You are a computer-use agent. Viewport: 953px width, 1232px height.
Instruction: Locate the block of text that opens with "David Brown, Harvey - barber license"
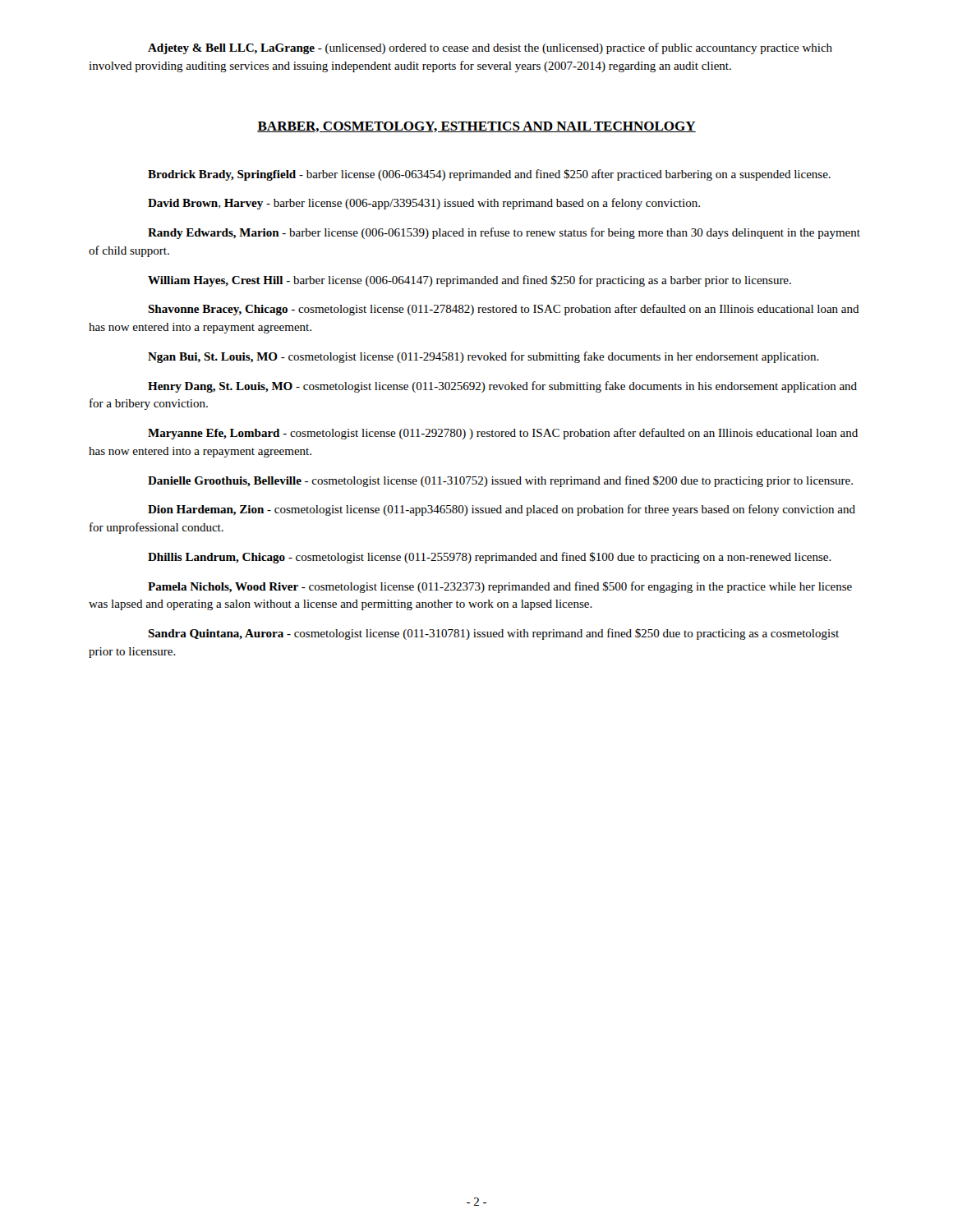(x=476, y=204)
